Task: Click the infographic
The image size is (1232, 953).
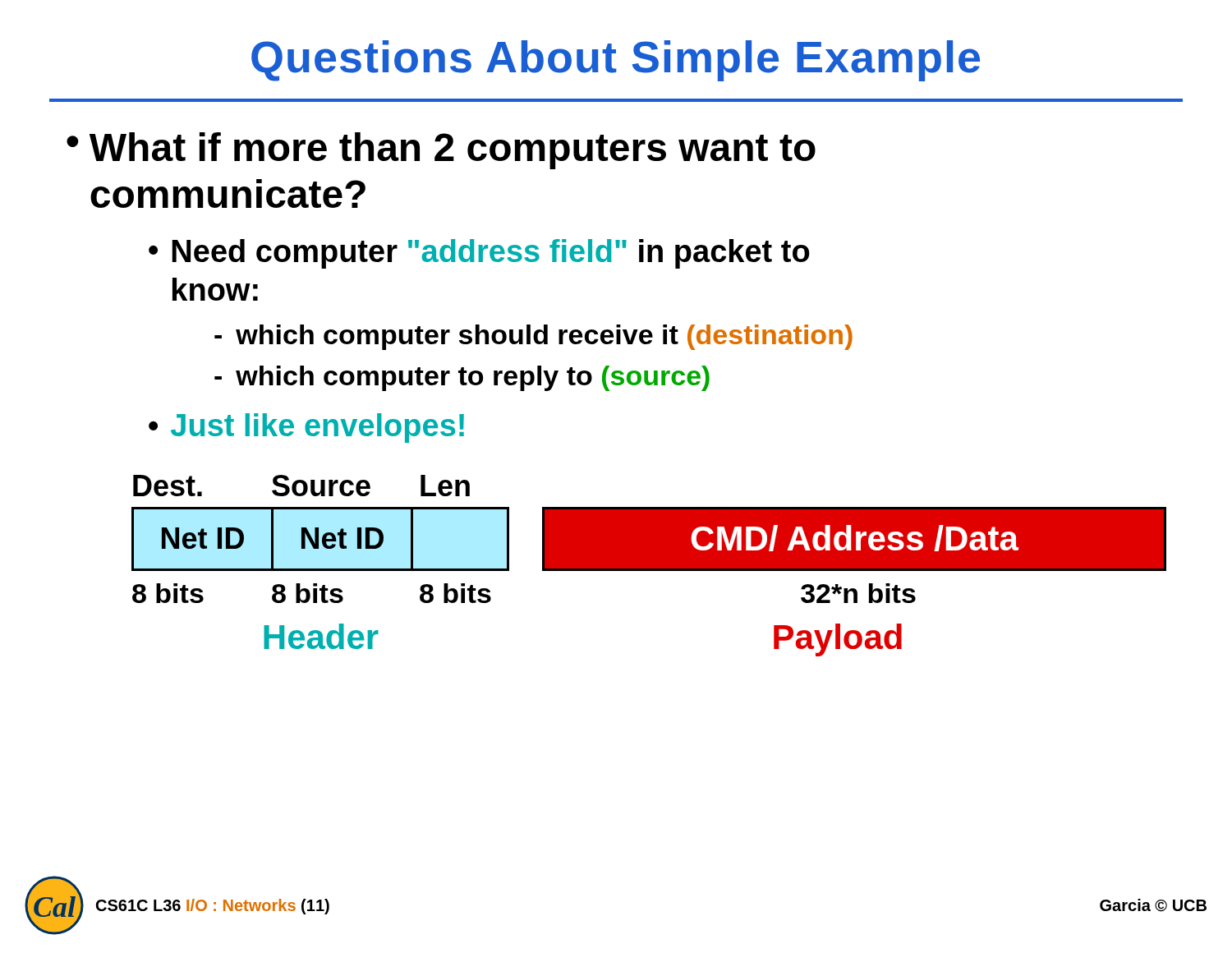Action: pyautogui.click(x=616, y=563)
